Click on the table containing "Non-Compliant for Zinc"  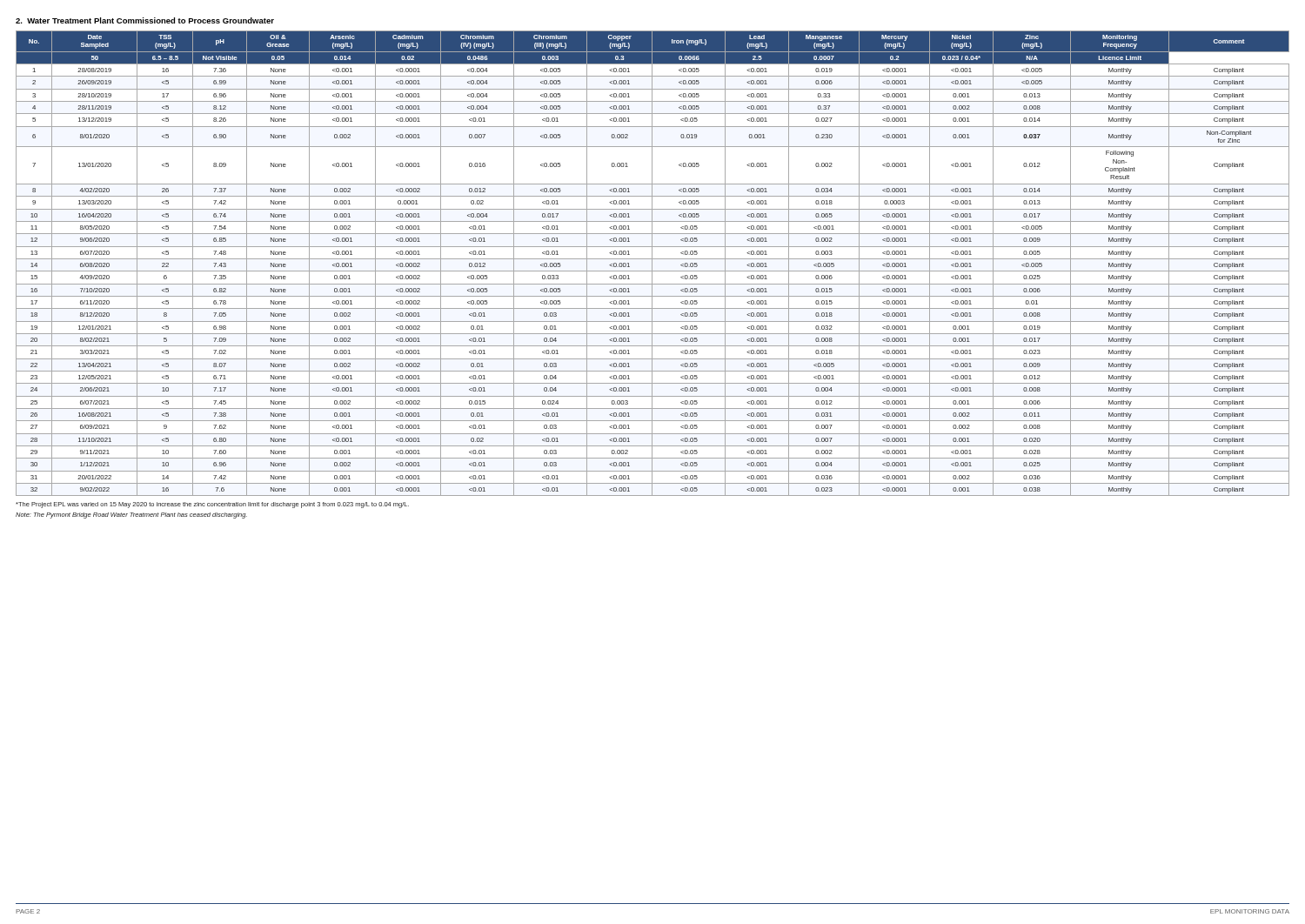tap(652, 263)
